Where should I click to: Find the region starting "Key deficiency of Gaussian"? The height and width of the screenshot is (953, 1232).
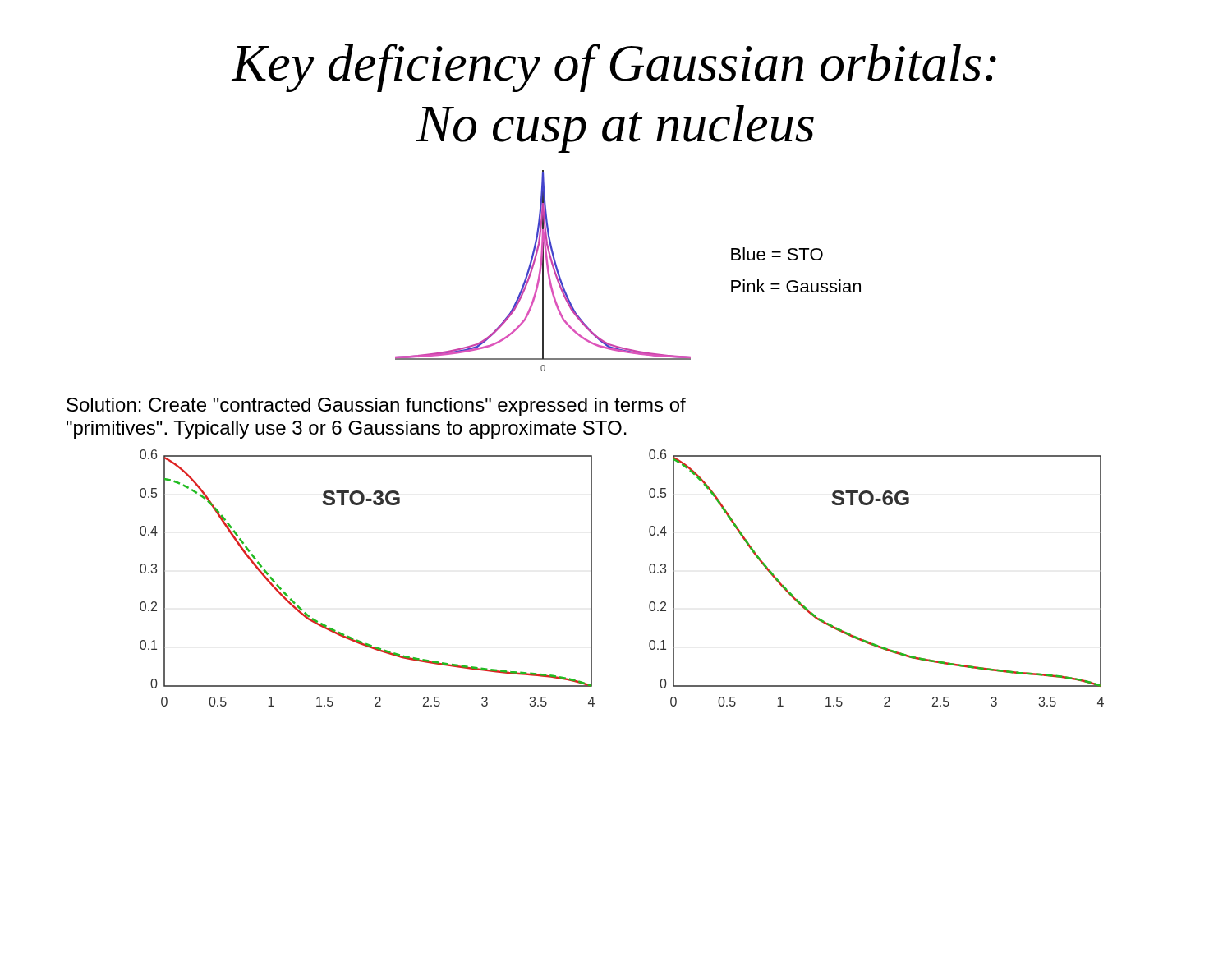(616, 93)
